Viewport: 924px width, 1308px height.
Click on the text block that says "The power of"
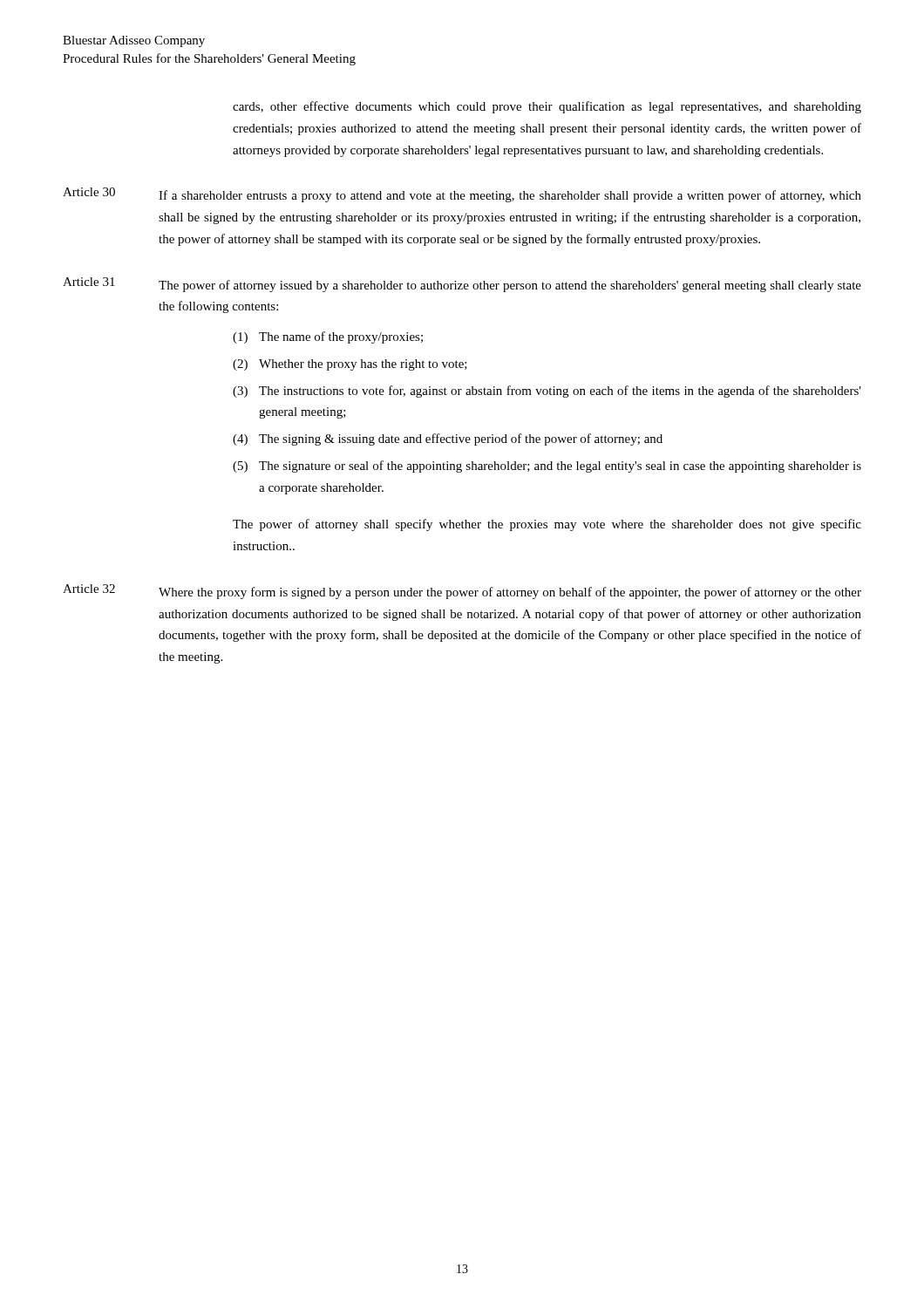tap(547, 535)
